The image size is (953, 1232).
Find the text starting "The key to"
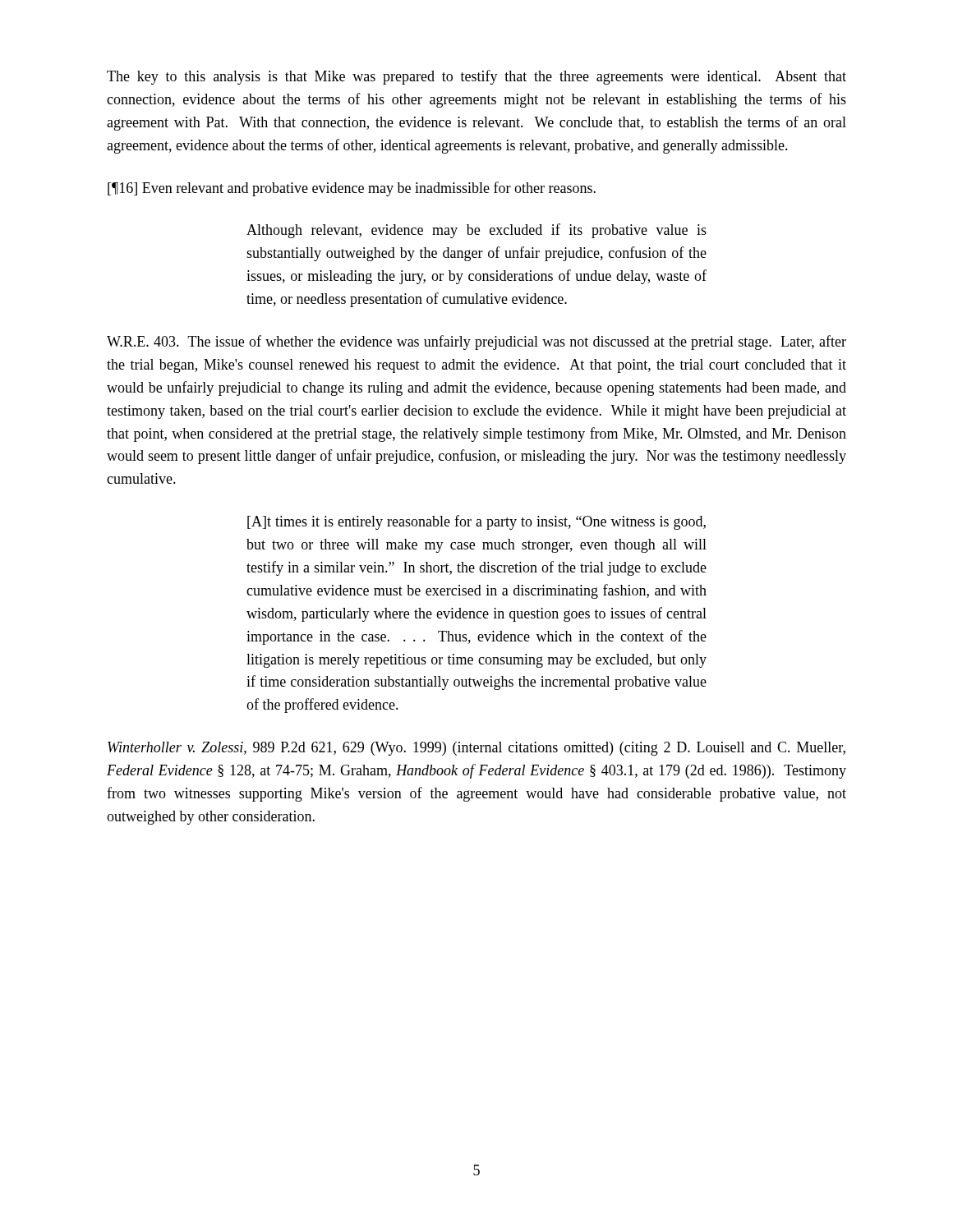(476, 111)
